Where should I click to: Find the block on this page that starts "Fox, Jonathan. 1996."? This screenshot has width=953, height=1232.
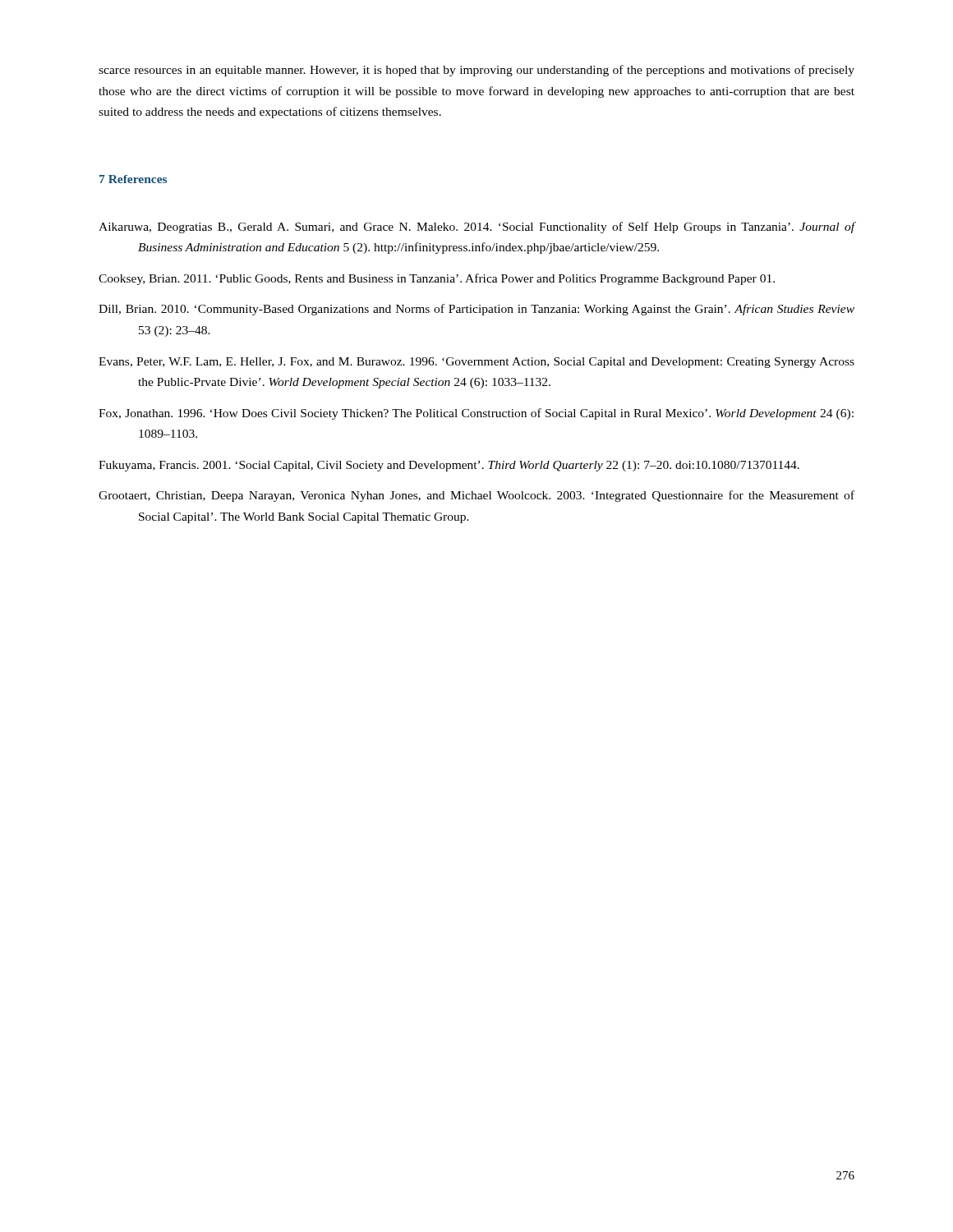pos(476,423)
